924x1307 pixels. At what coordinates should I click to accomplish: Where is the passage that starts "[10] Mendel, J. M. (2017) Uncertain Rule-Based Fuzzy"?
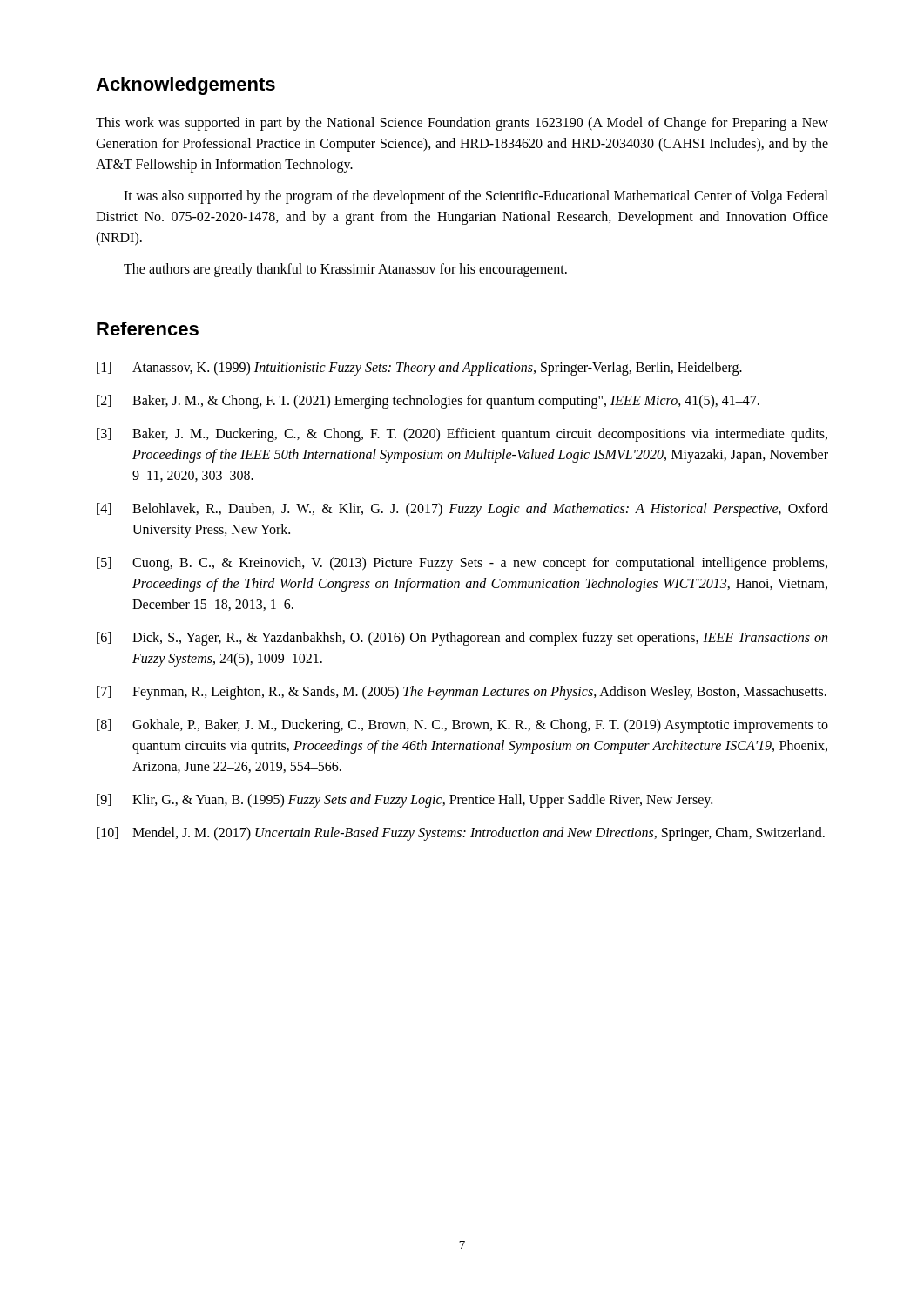click(462, 833)
